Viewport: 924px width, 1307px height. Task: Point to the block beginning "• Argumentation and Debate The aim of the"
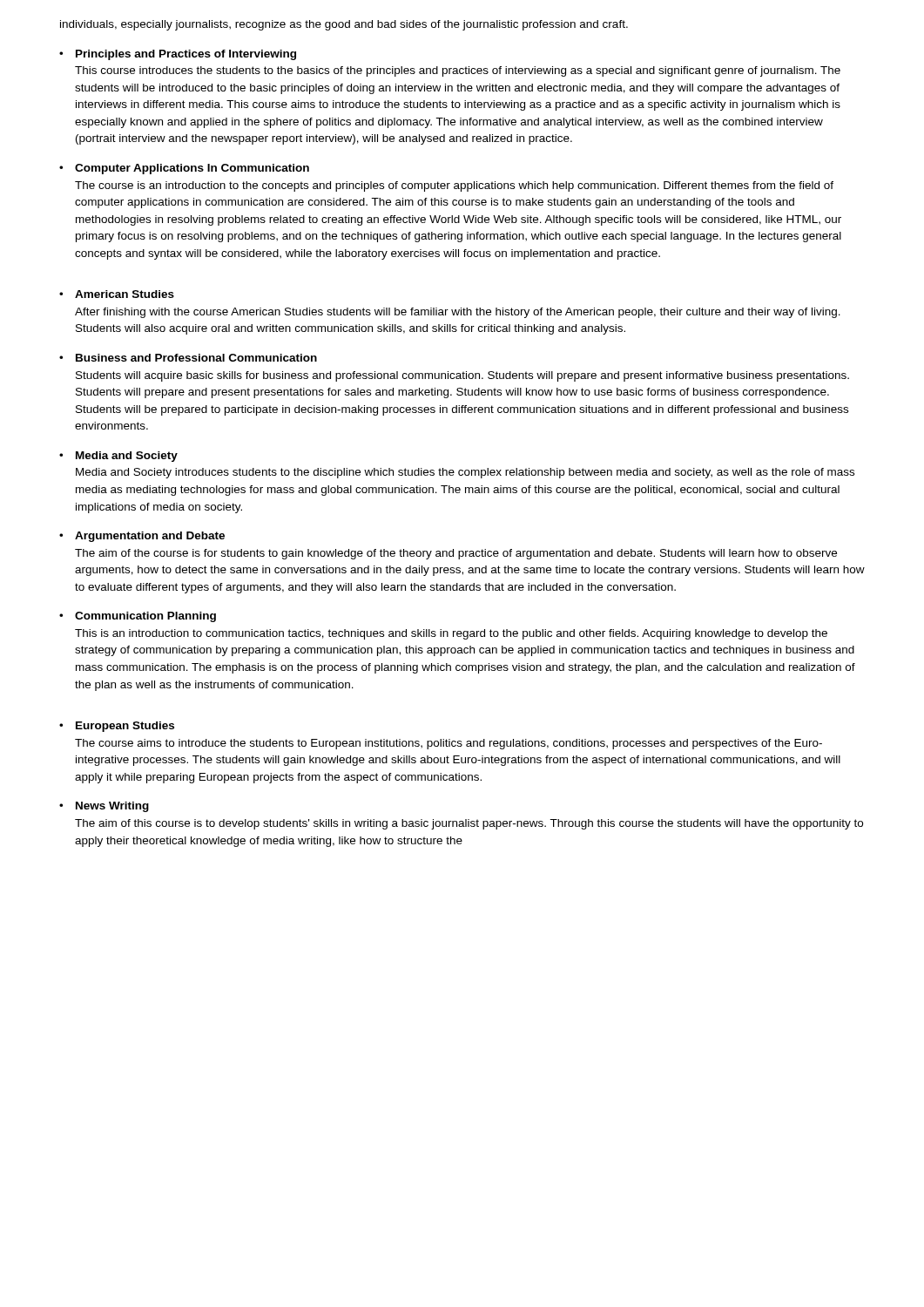coord(462,561)
